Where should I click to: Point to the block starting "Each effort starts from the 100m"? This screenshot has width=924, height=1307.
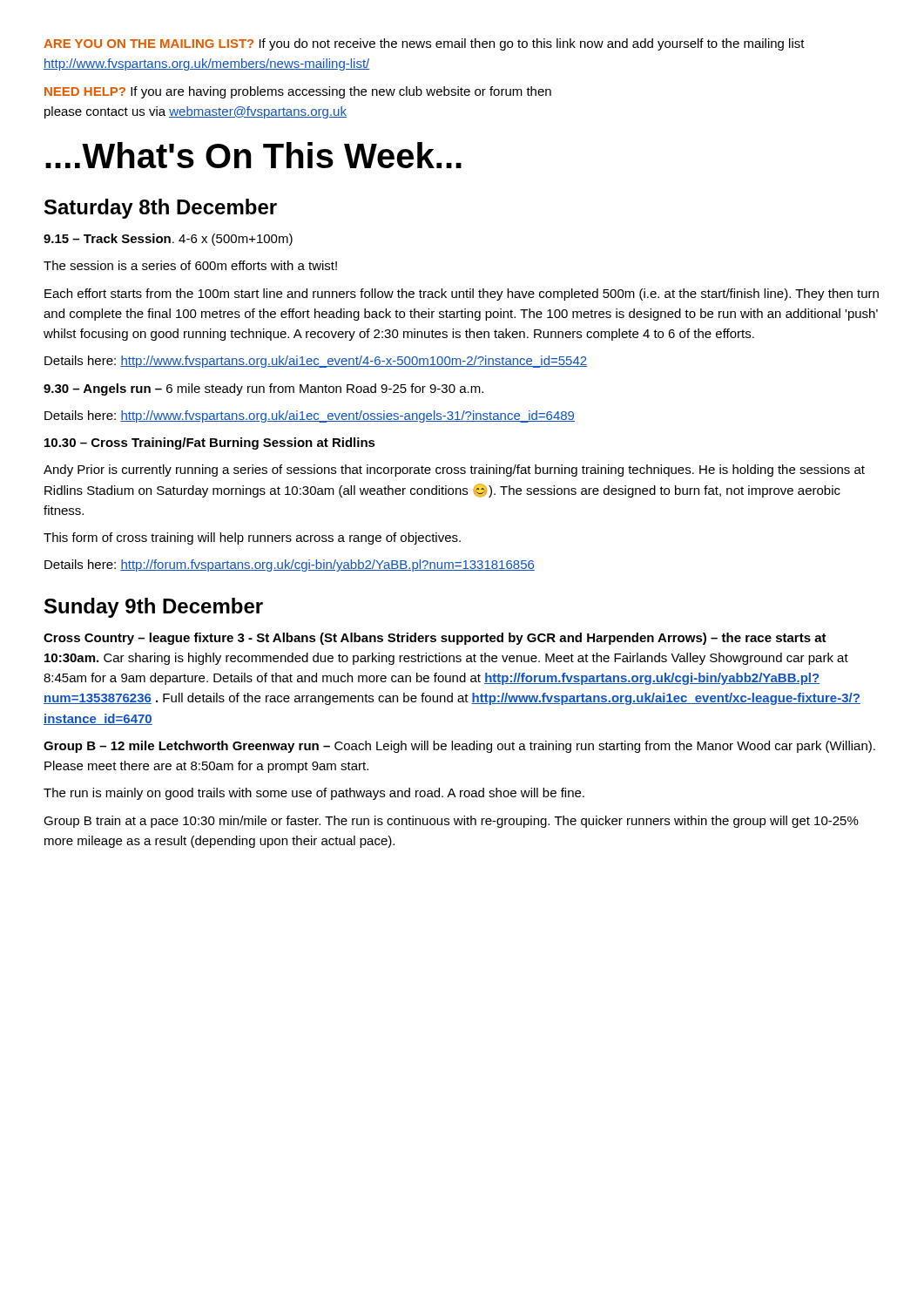tap(462, 313)
